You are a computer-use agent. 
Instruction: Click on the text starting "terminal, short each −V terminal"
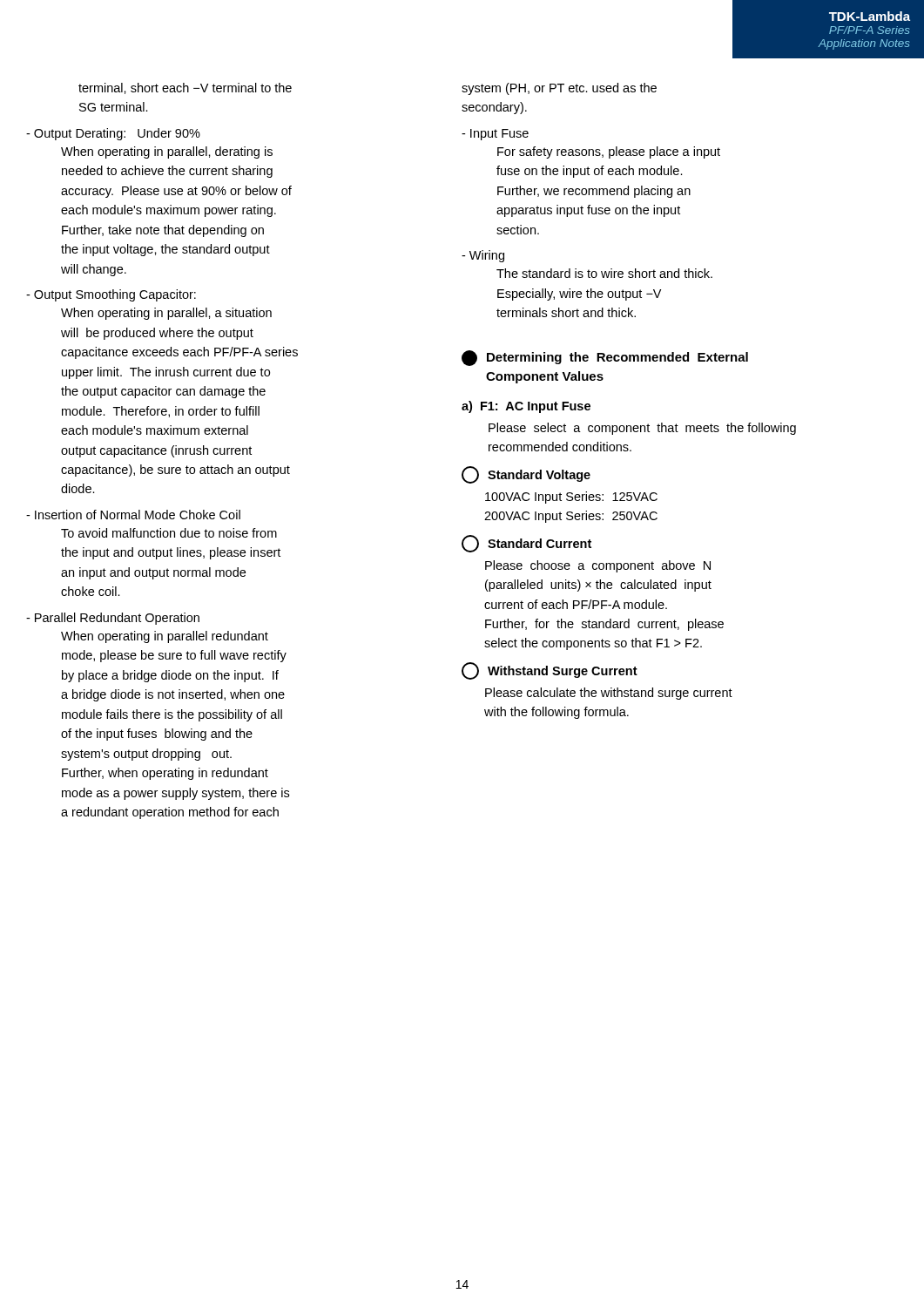pyautogui.click(x=185, y=98)
